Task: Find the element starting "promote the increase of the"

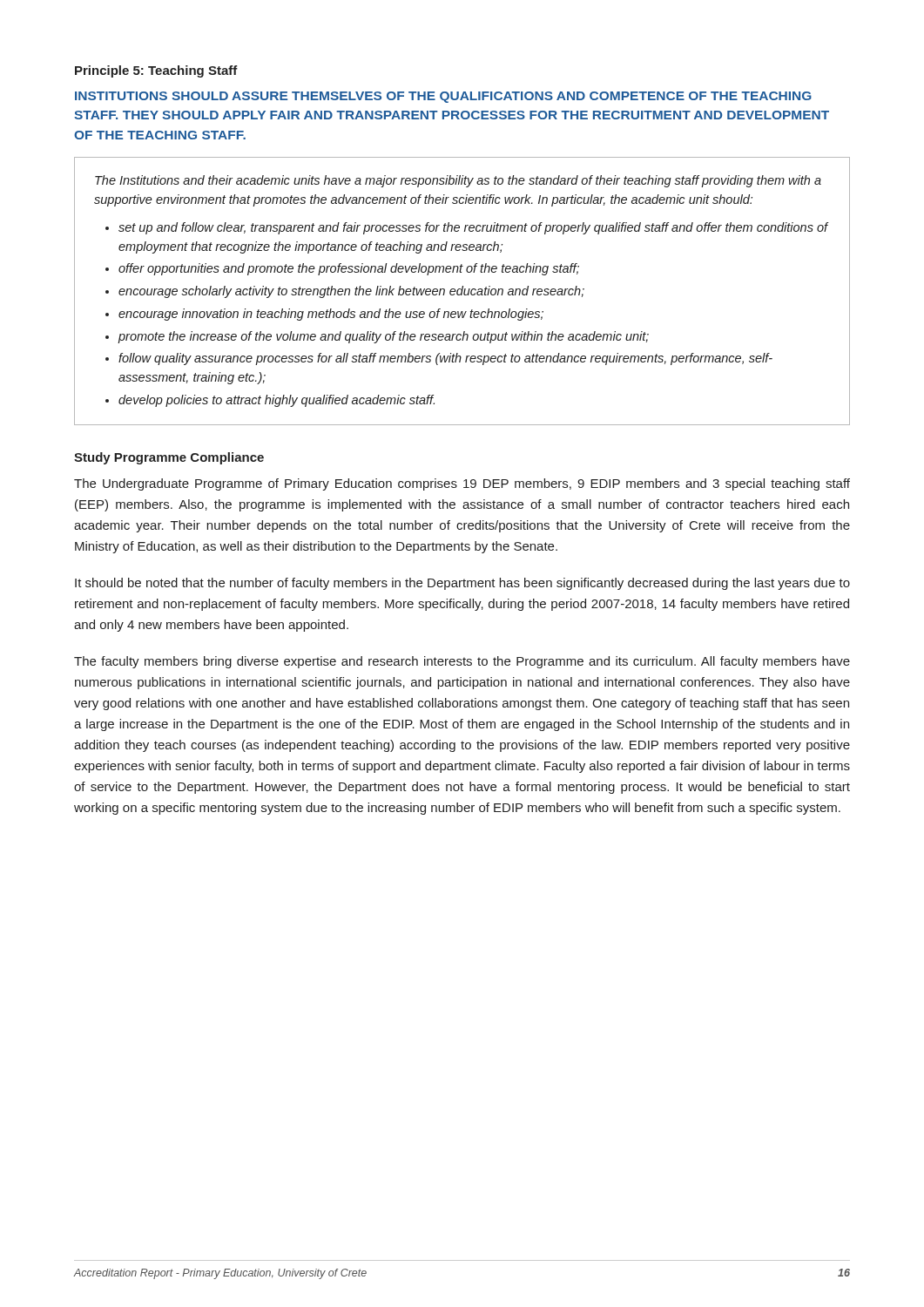Action: pos(474,337)
